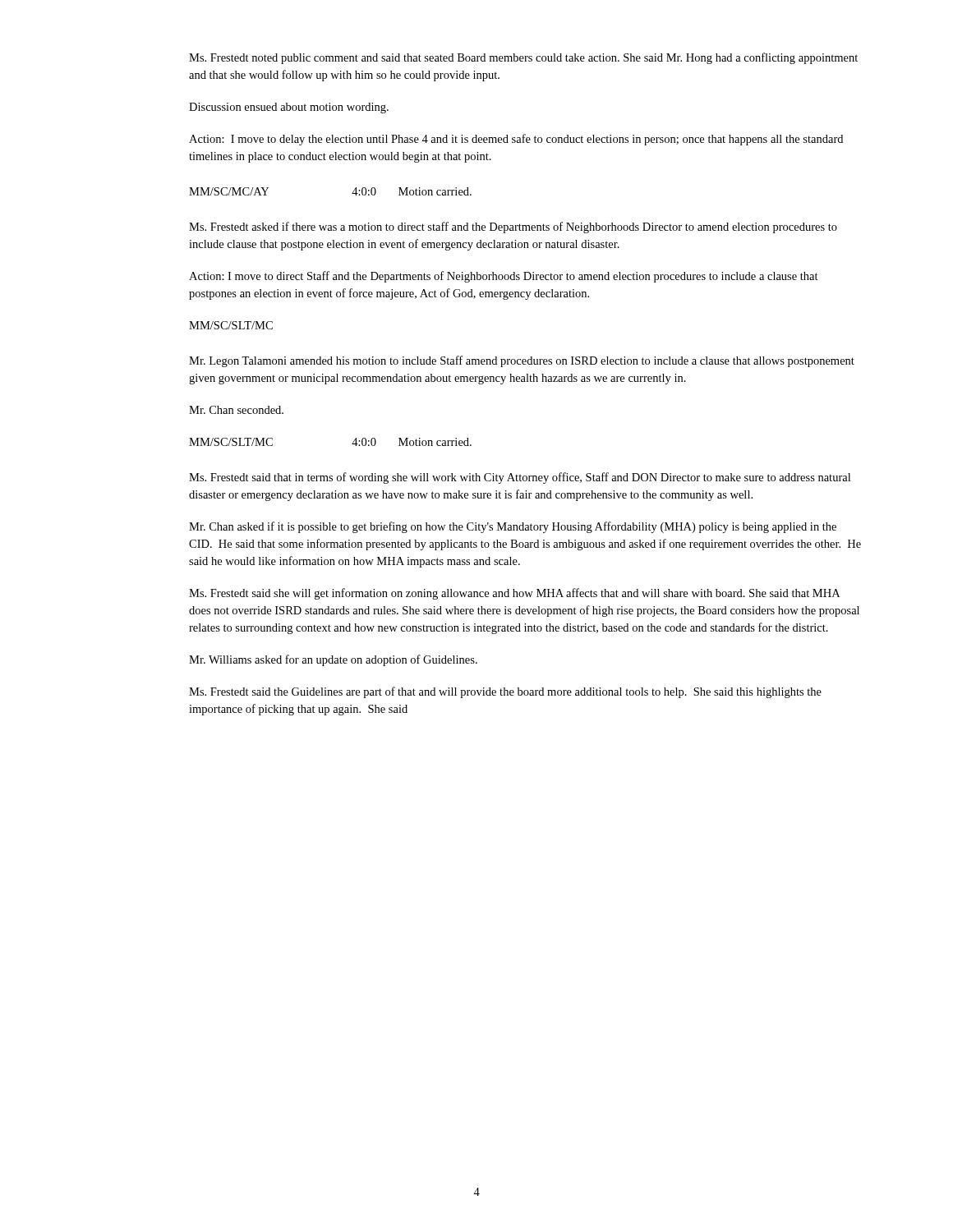Click the passage that begins "Ms. Frestedt asked if there was a"
The image size is (953, 1232).
pyautogui.click(x=513, y=235)
